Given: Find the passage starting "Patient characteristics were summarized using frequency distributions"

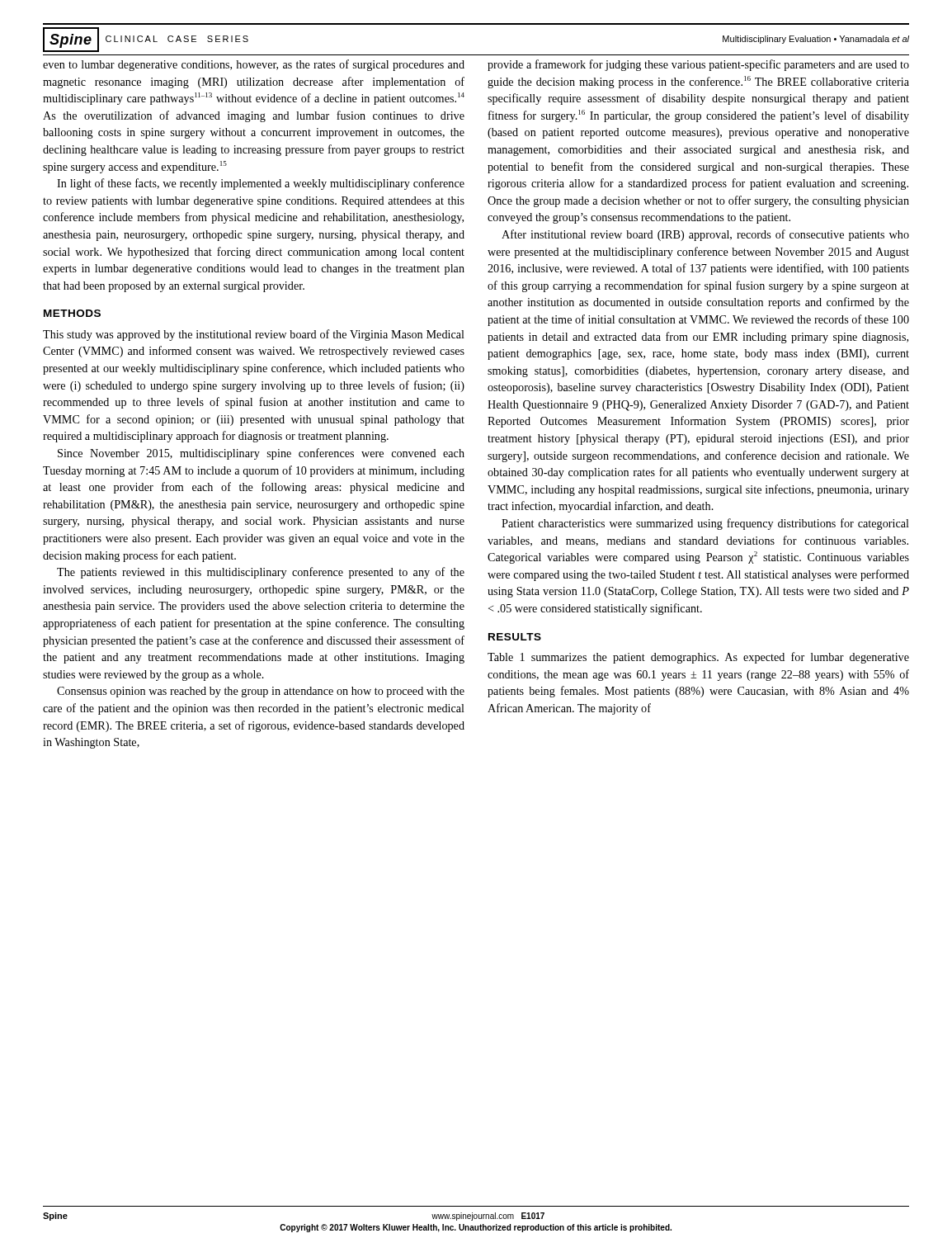Looking at the screenshot, I should pos(698,566).
